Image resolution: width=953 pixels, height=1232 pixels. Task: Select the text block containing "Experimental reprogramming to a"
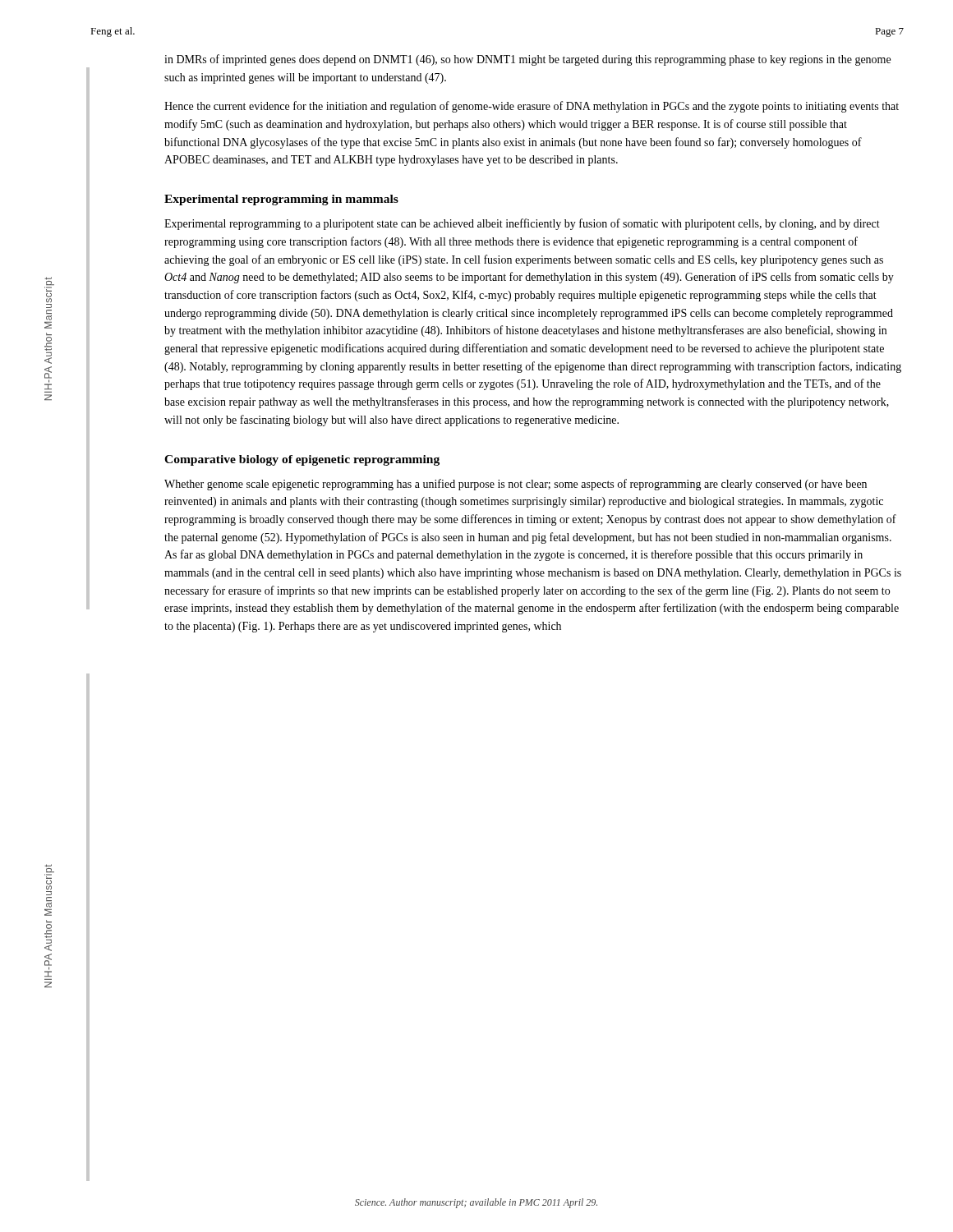[533, 322]
